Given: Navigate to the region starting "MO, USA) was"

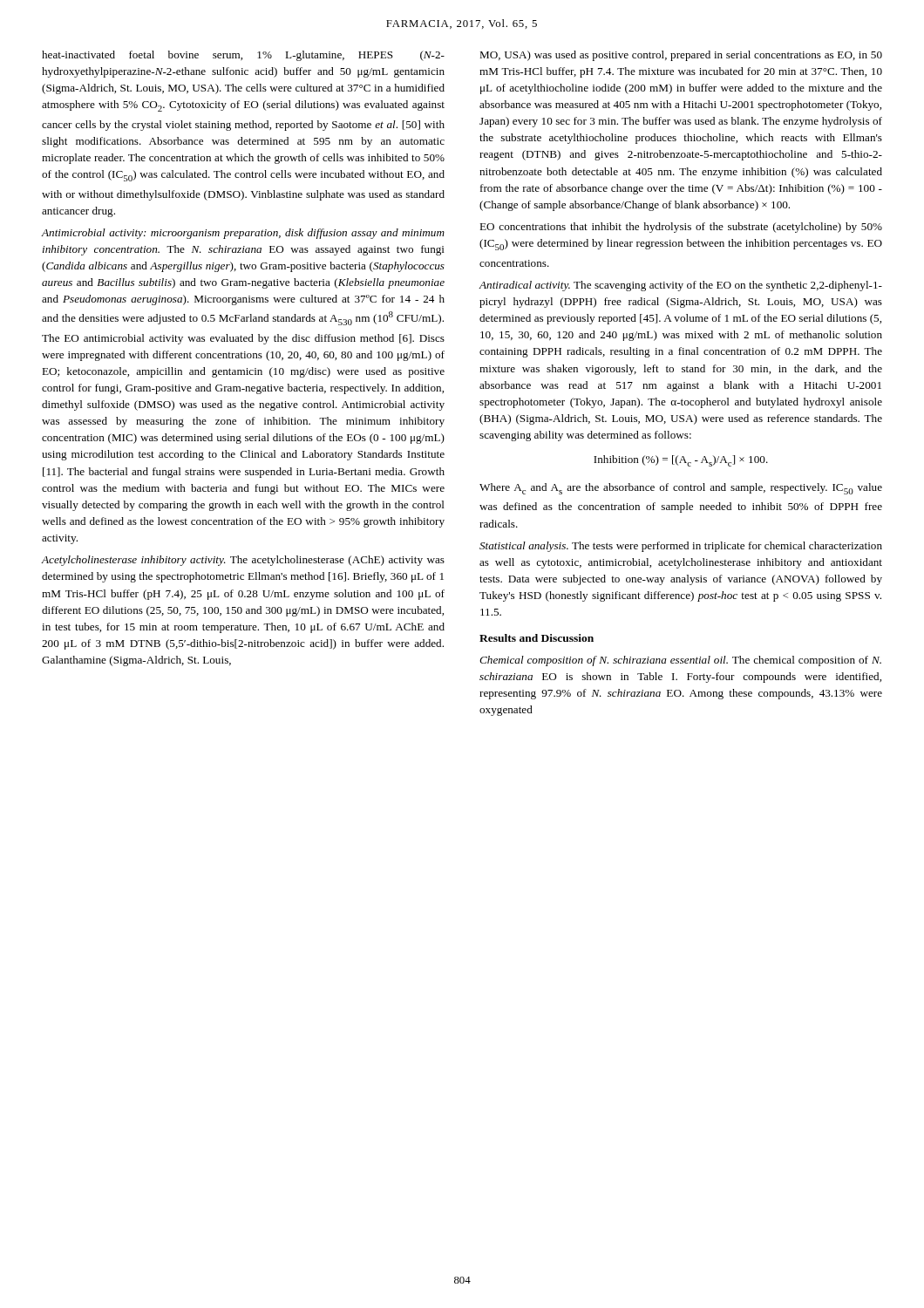Looking at the screenshot, I should click(x=681, y=129).
